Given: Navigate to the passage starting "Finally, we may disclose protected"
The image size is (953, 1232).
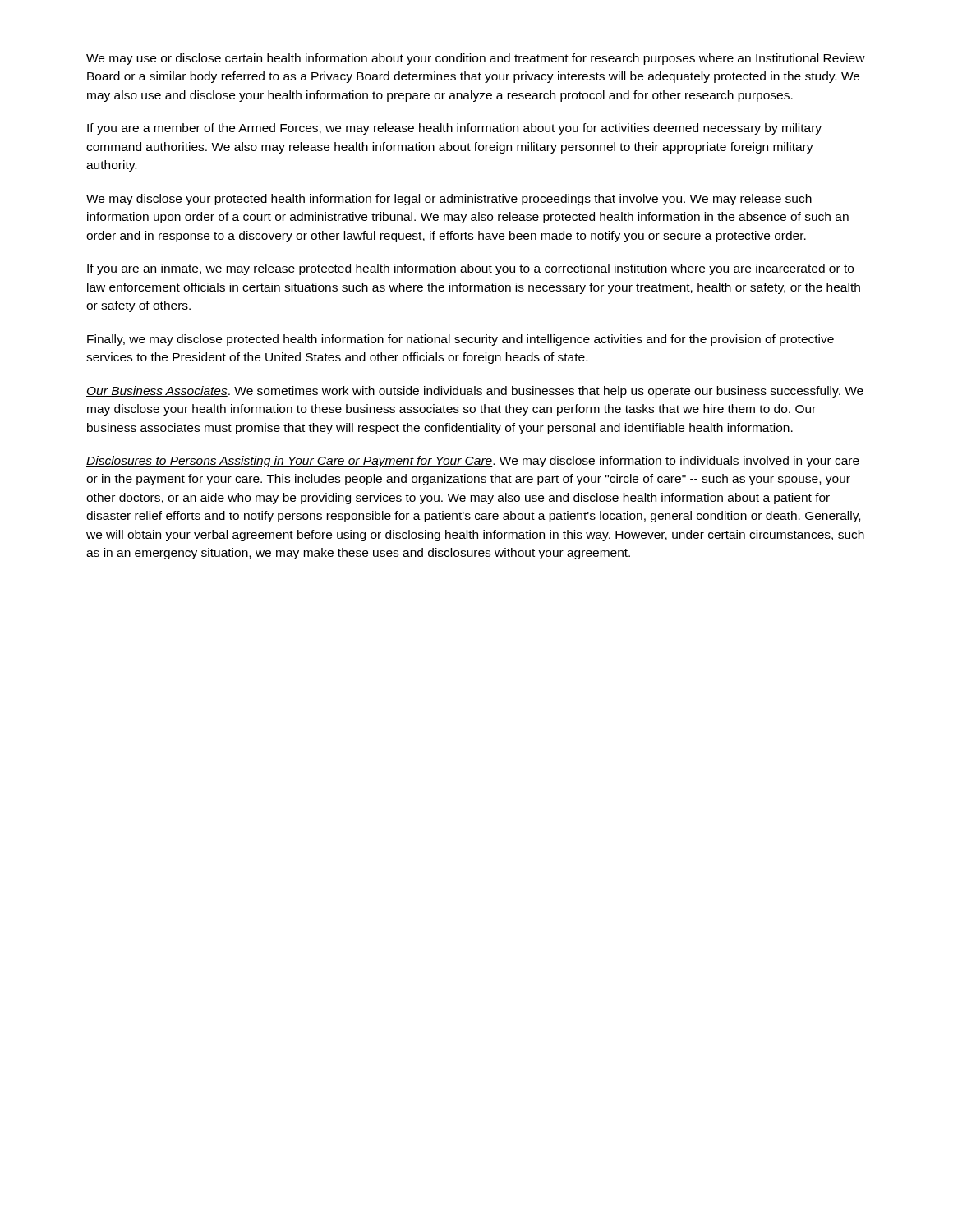Looking at the screenshot, I should pyautogui.click(x=460, y=348).
